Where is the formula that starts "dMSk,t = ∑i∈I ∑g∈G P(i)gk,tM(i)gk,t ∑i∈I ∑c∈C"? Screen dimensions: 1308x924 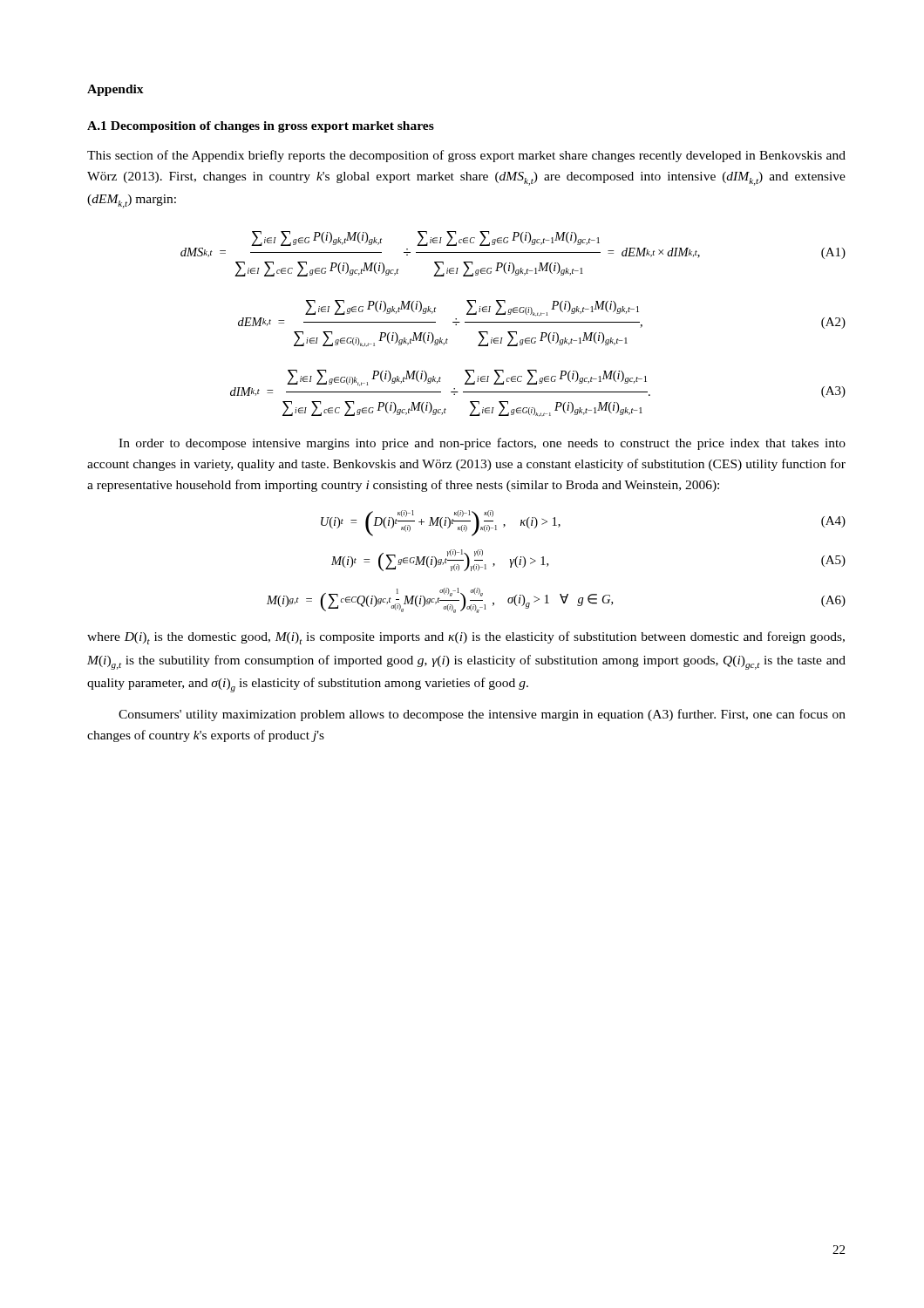click(466, 253)
